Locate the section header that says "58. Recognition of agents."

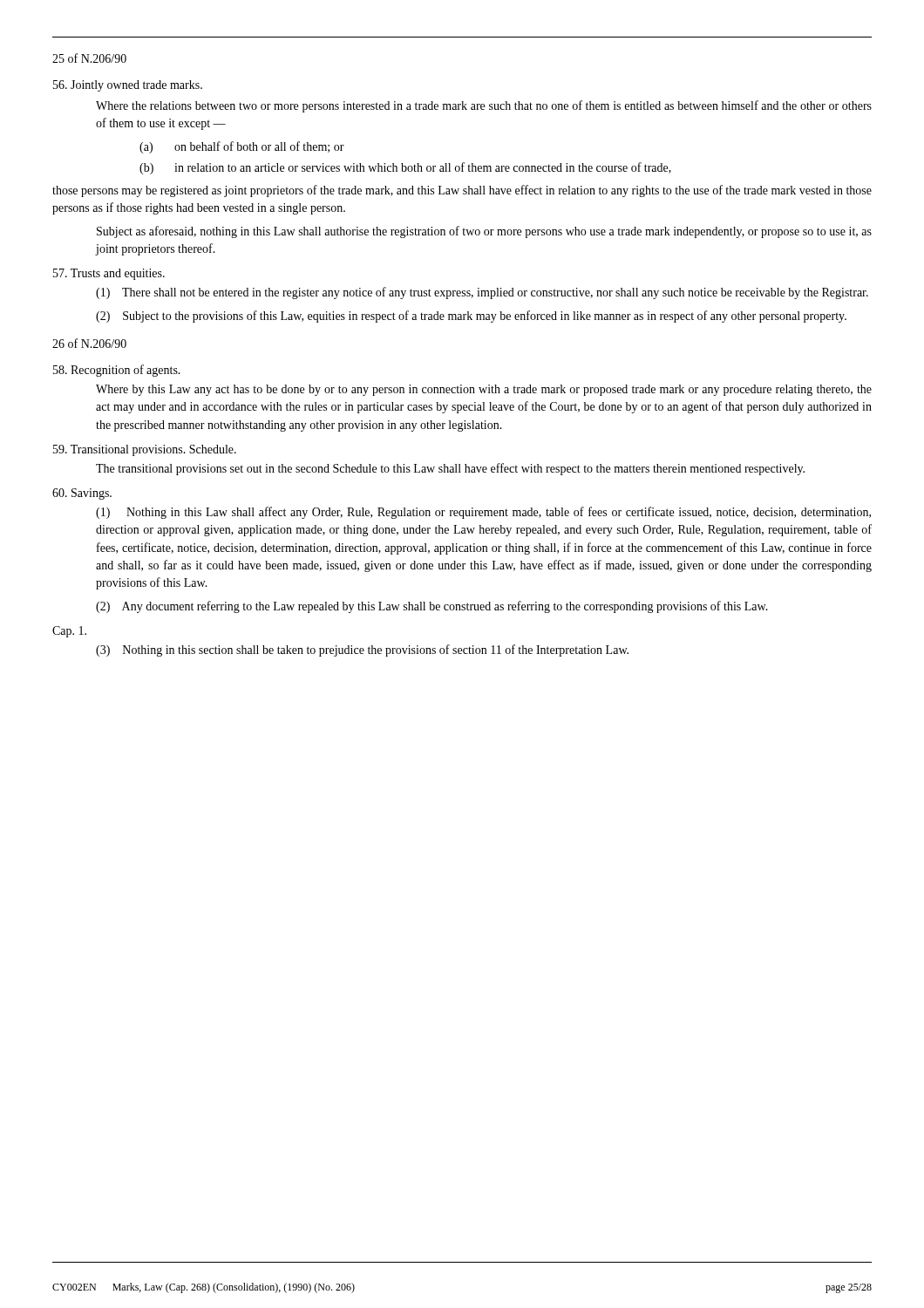coord(117,370)
